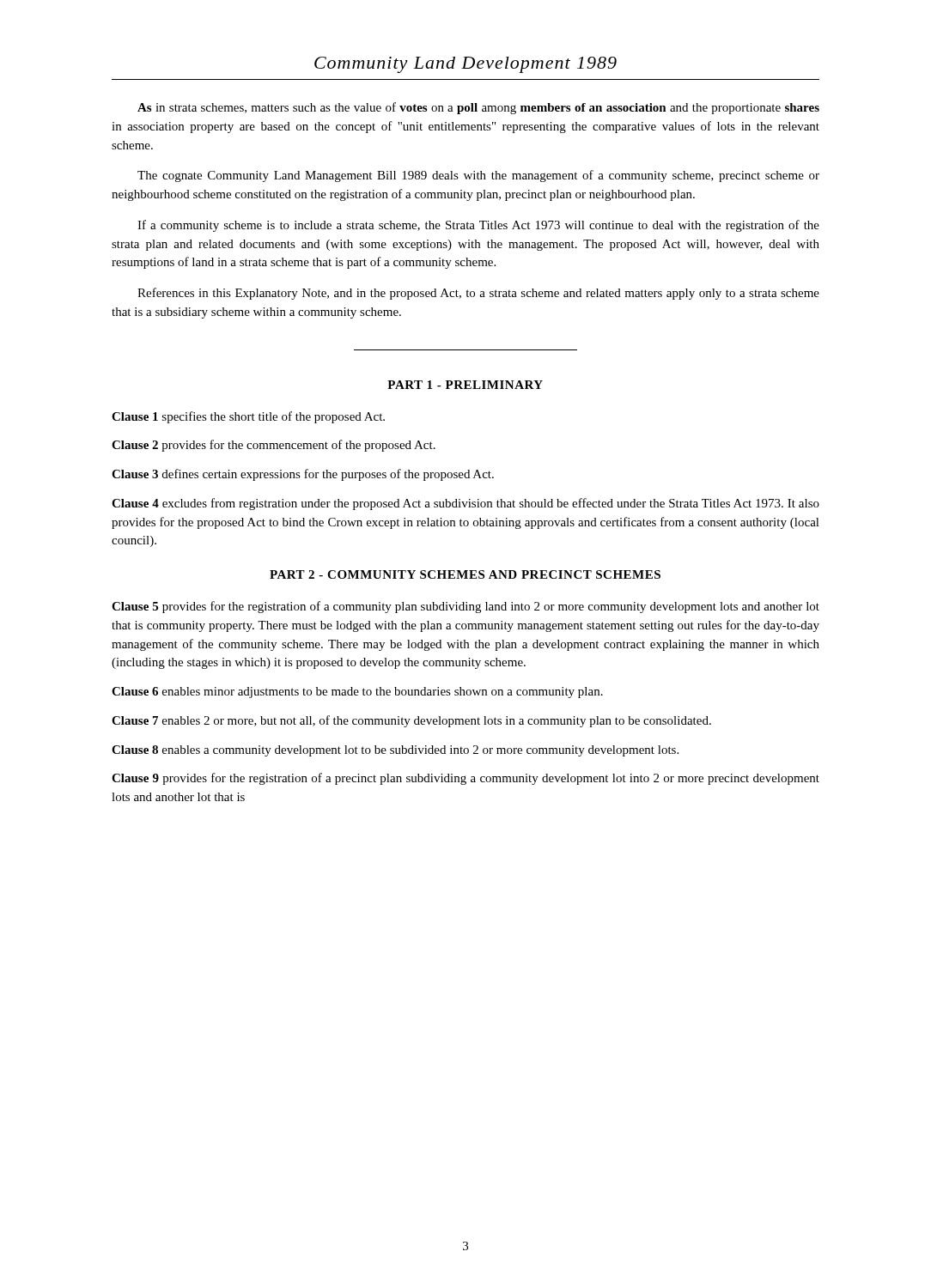Locate the text block that says "Clause 4 excludes from registration under the"
The height and width of the screenshot is (1288, 931).
(466, 522)
